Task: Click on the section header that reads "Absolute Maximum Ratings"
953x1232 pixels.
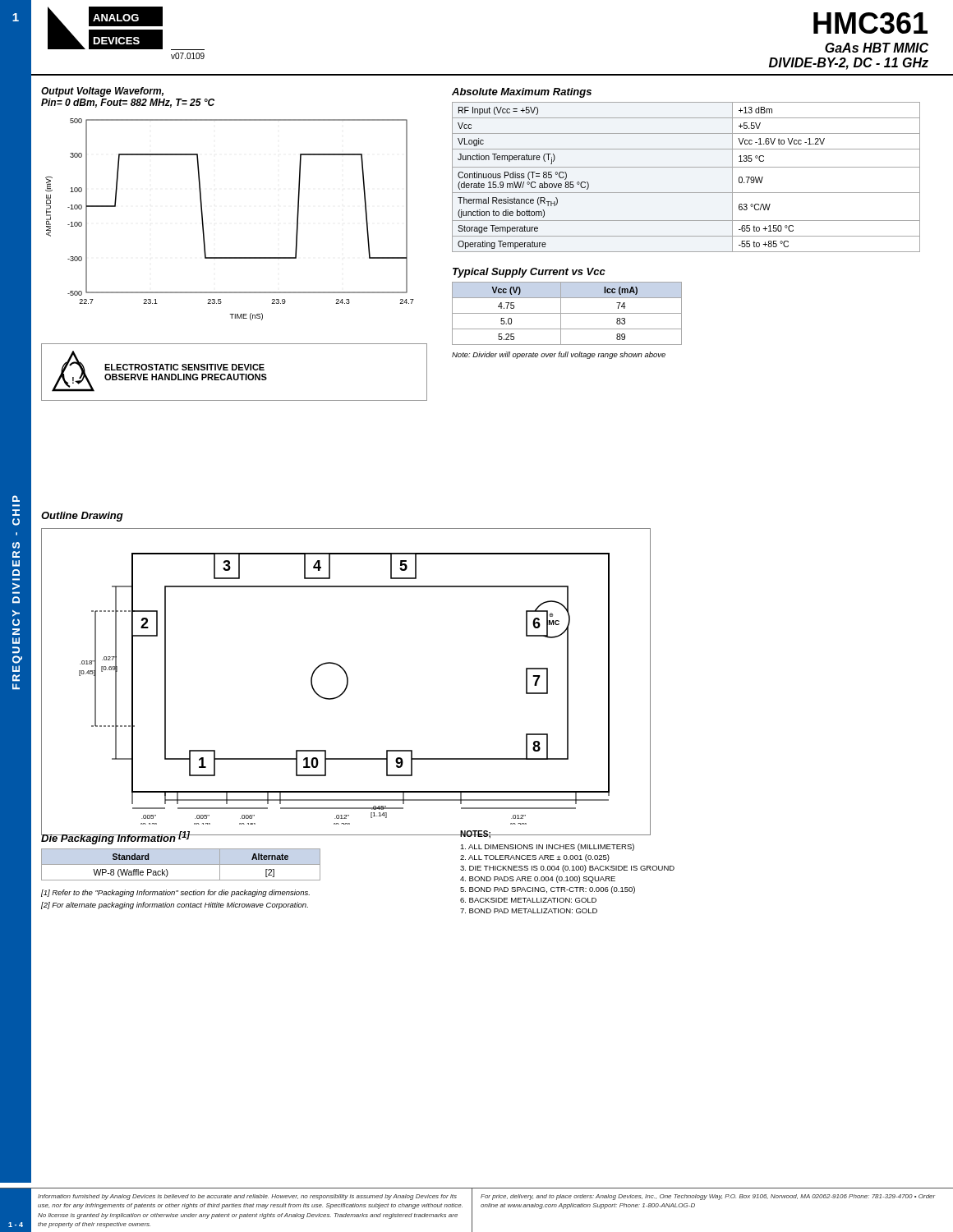Action: 522,92
